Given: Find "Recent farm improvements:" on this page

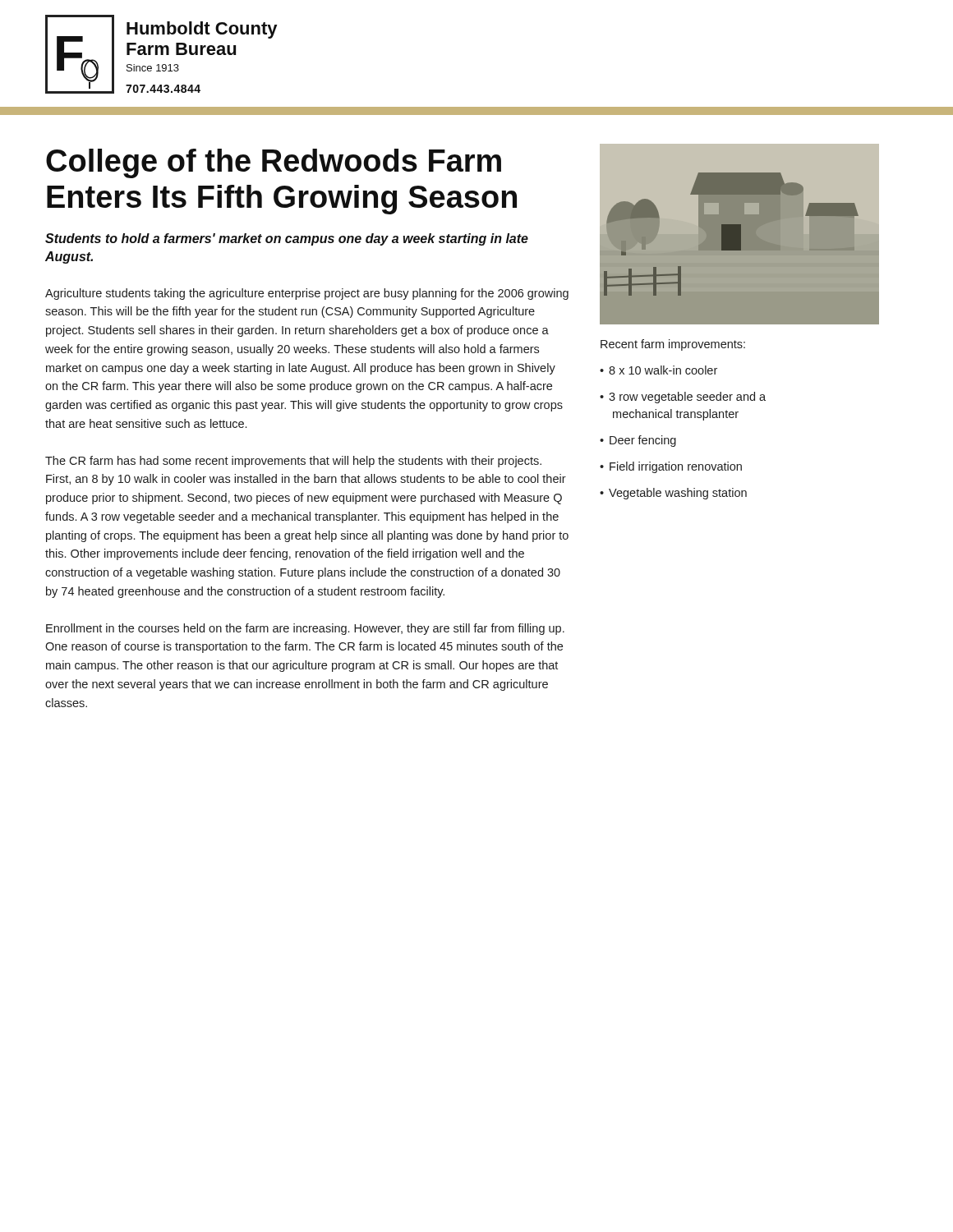Looking at the screenshot, I should pos(754,344).
